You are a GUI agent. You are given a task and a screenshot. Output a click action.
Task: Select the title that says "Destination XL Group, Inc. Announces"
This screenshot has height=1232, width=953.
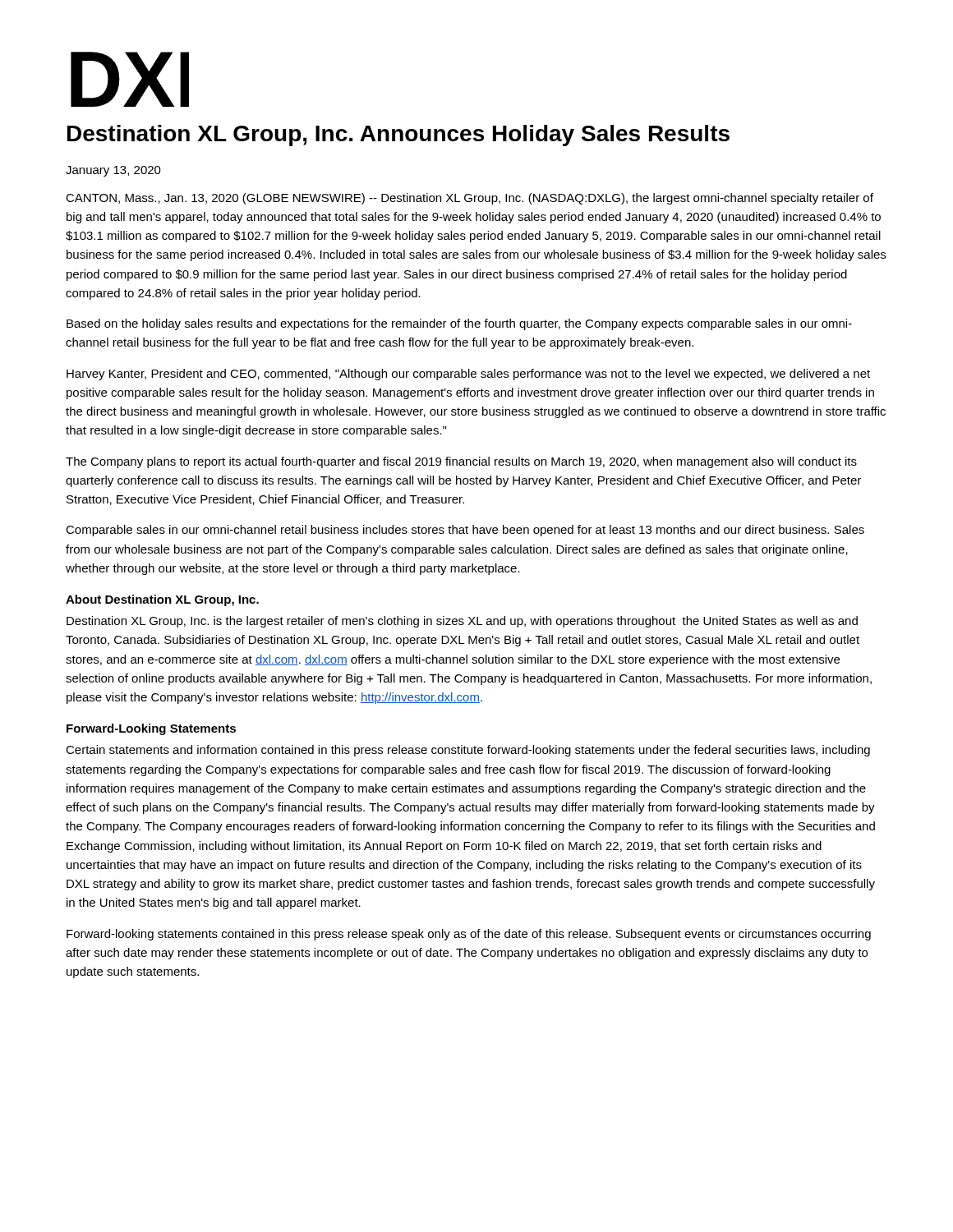(476, 134)
